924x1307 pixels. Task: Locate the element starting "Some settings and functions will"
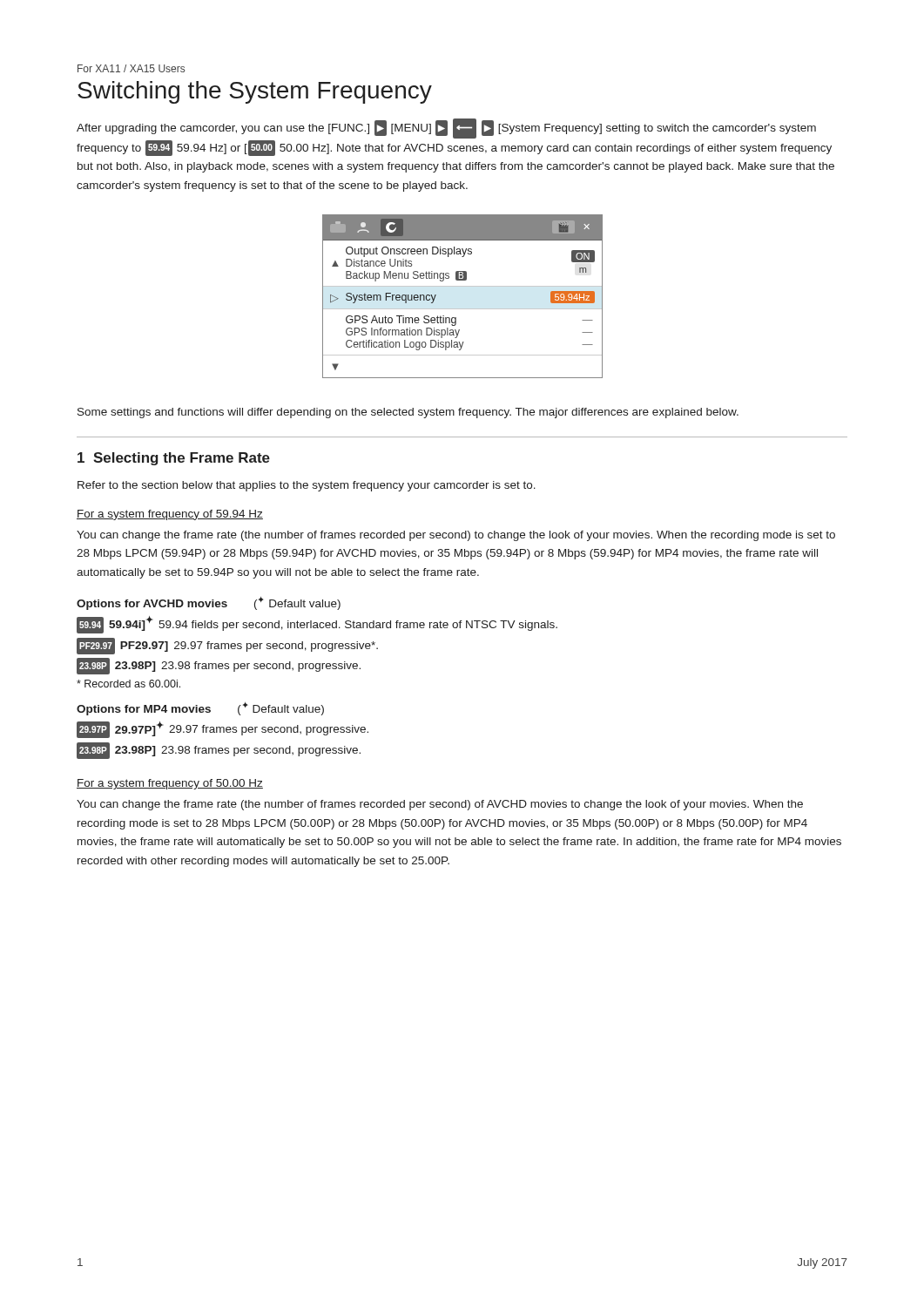coord(408,411)
